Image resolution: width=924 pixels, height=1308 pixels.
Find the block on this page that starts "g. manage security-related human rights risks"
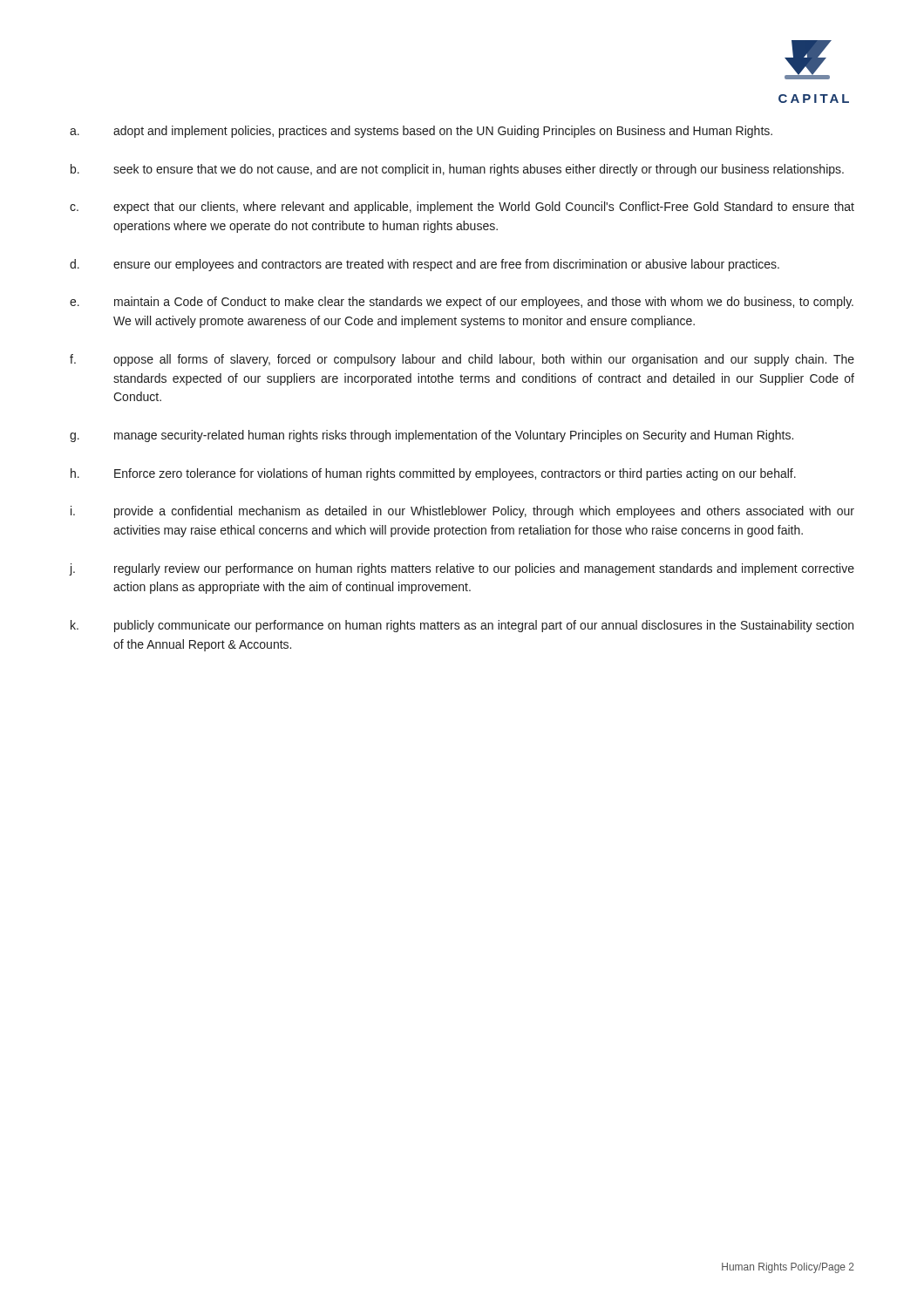pyautogui.click(x=462, y=436)
